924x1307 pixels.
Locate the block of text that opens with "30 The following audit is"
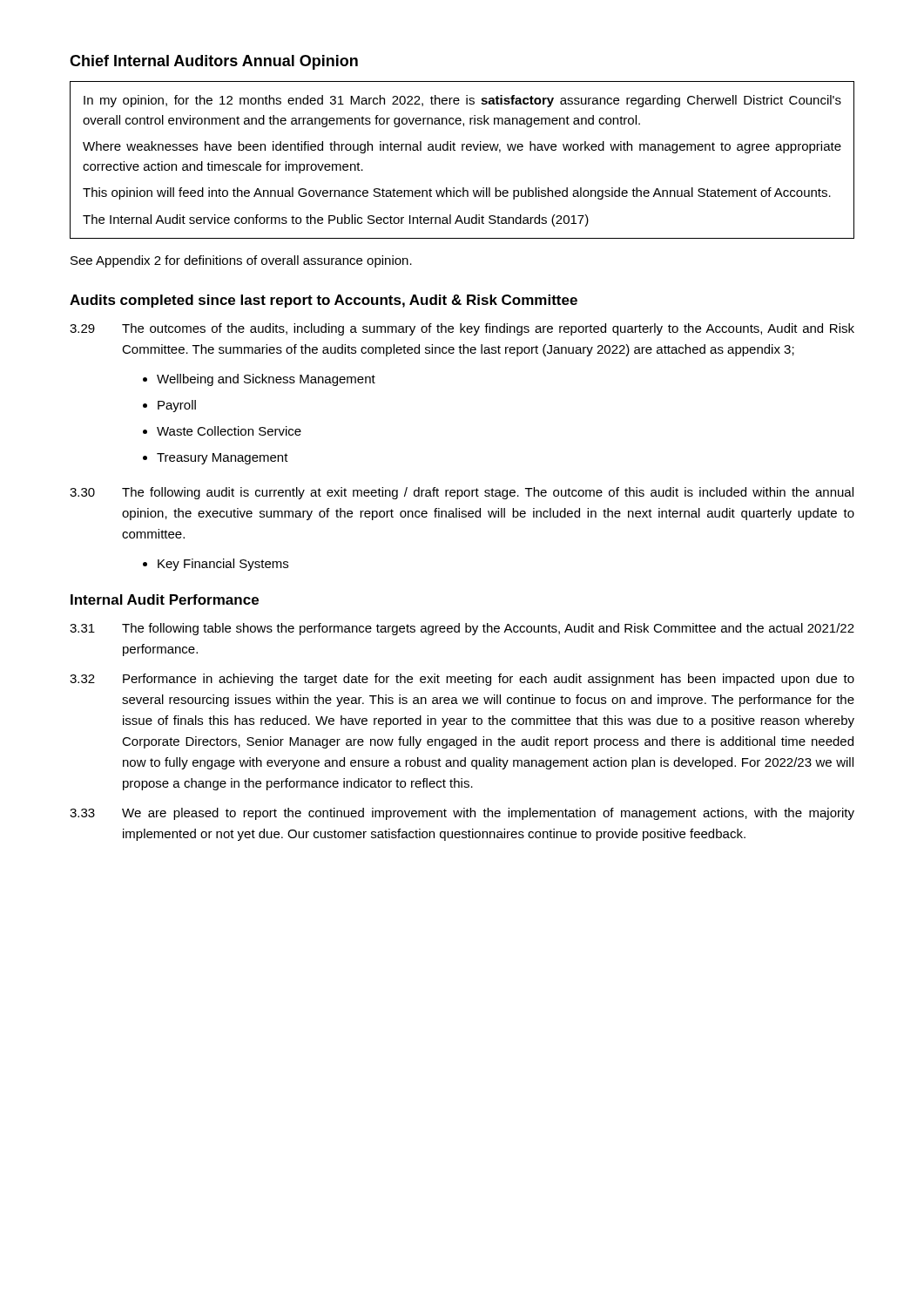click(462, 513)
